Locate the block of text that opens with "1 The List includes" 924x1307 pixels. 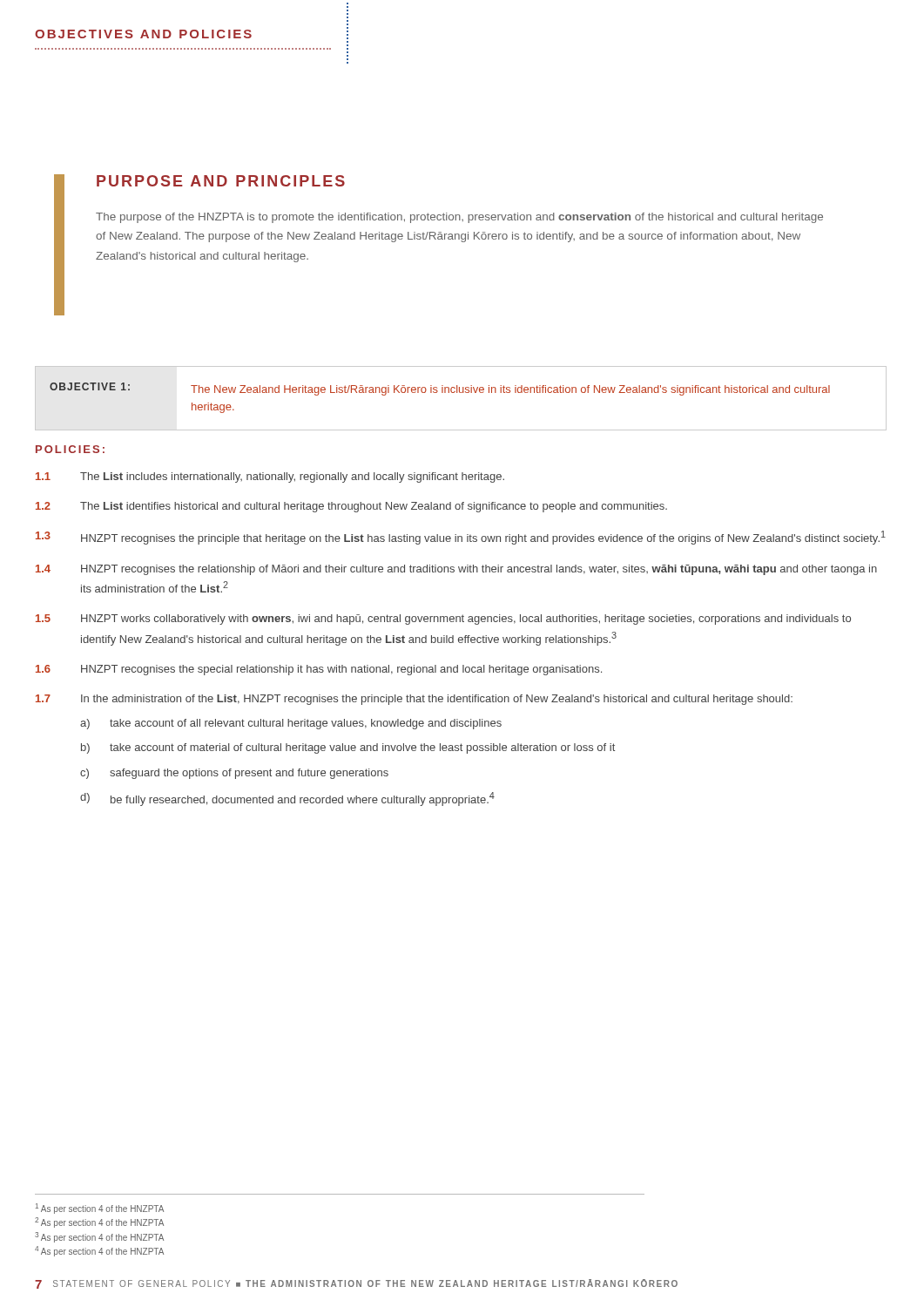tap(270, 477)
